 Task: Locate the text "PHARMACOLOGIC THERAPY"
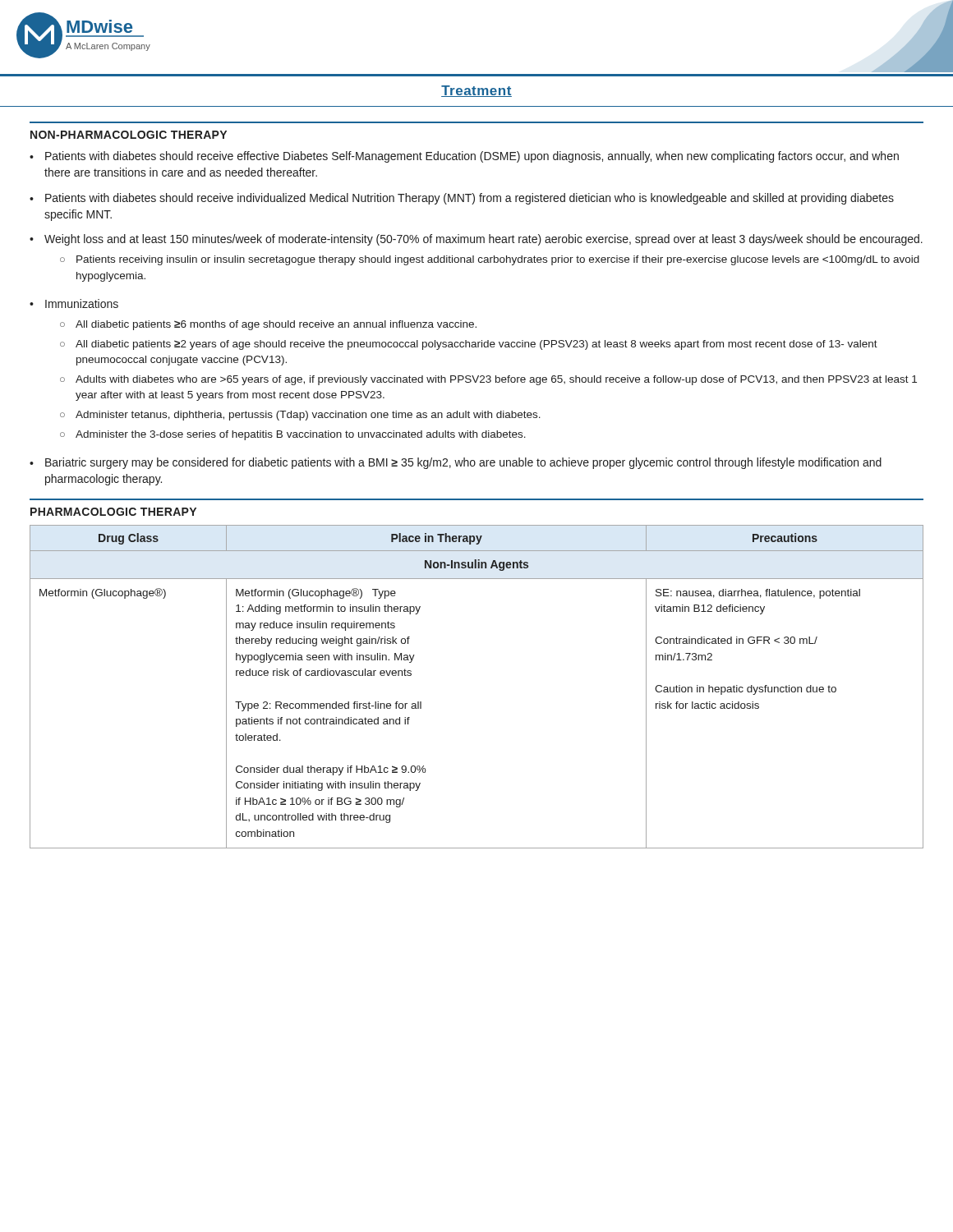(x=476, y=509)
